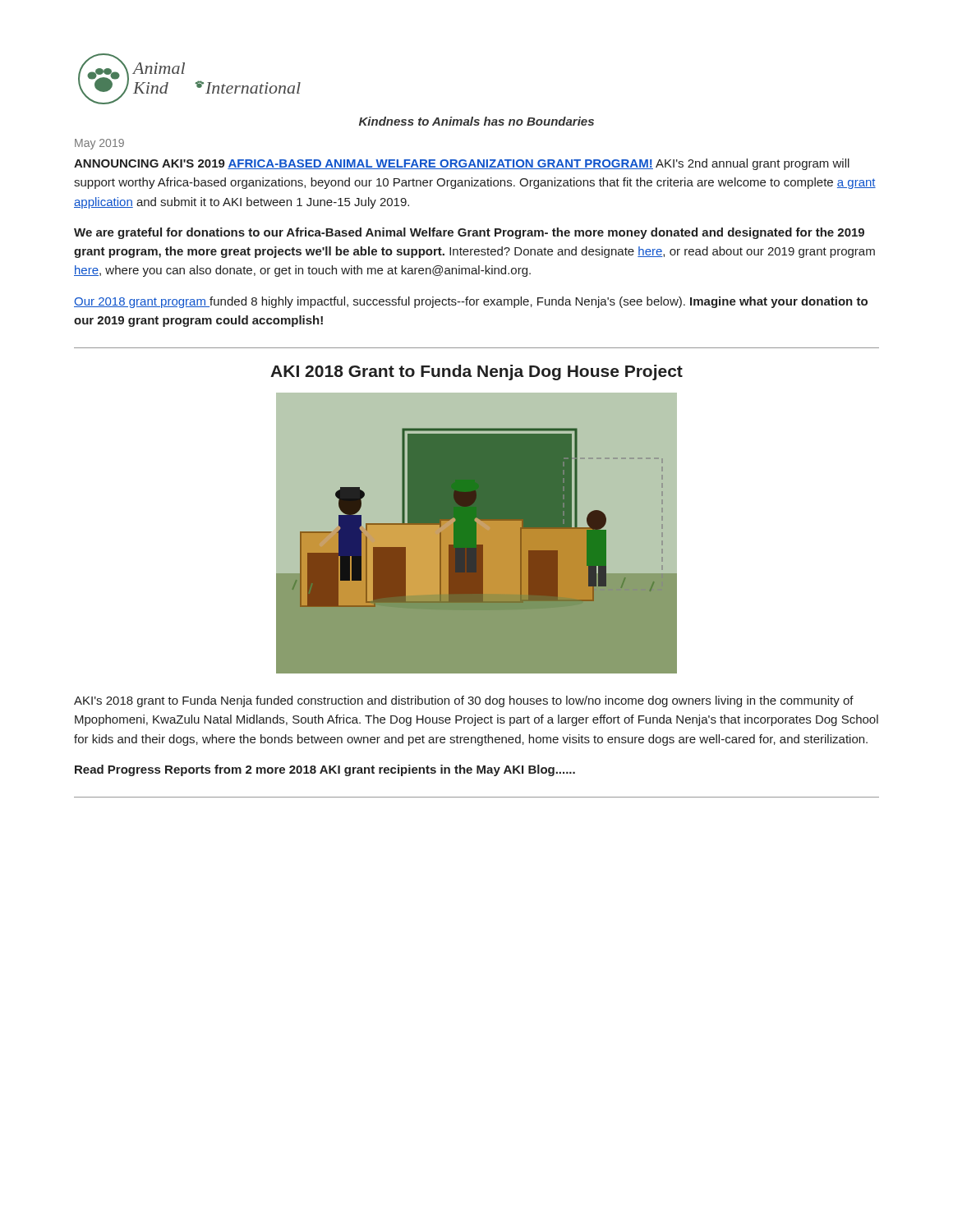
Task: Navigate to the element starting "Read Progress Reports from"
Action: (325, 769)
